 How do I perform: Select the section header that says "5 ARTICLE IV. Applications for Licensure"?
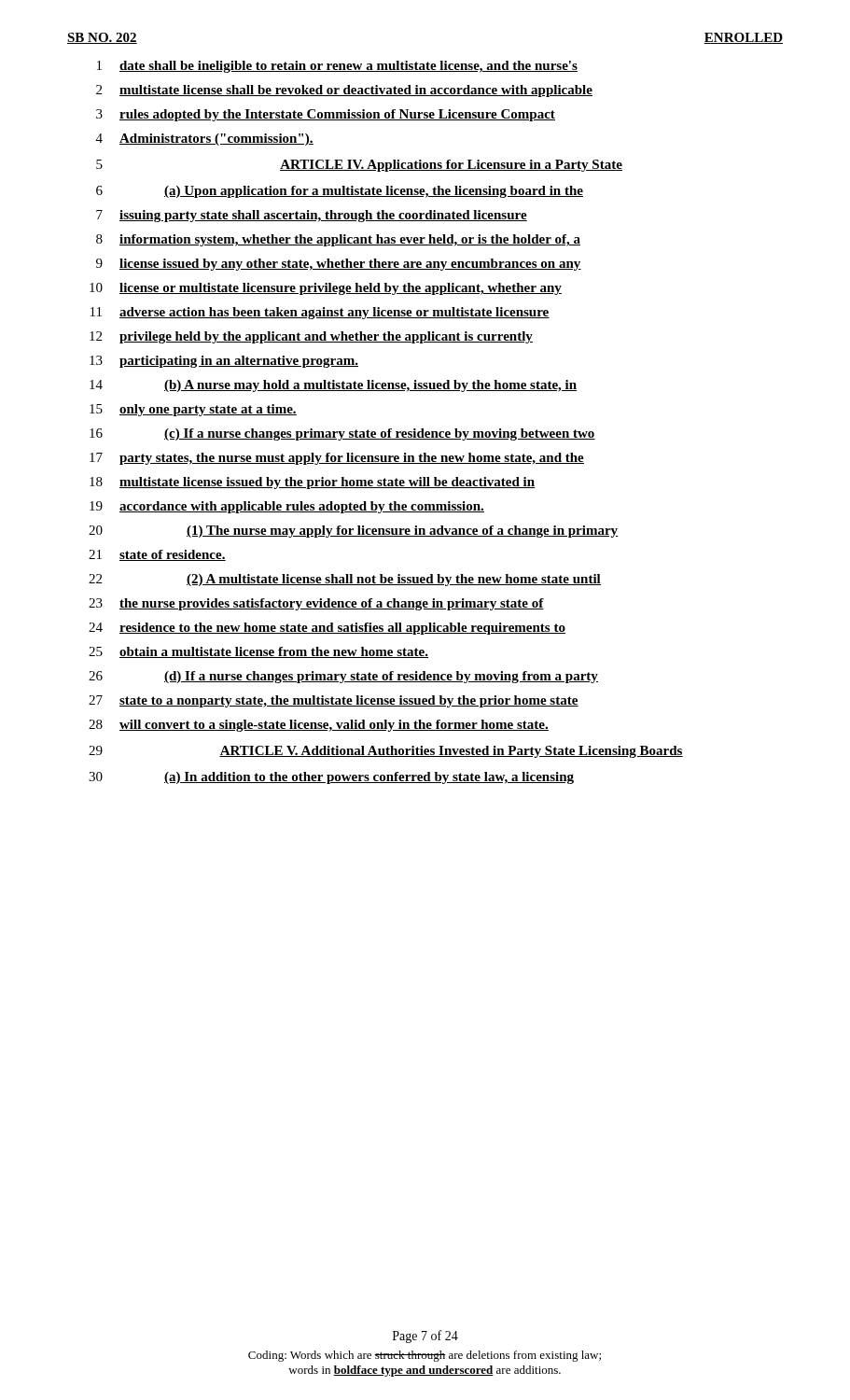click(x=425, y=165)
